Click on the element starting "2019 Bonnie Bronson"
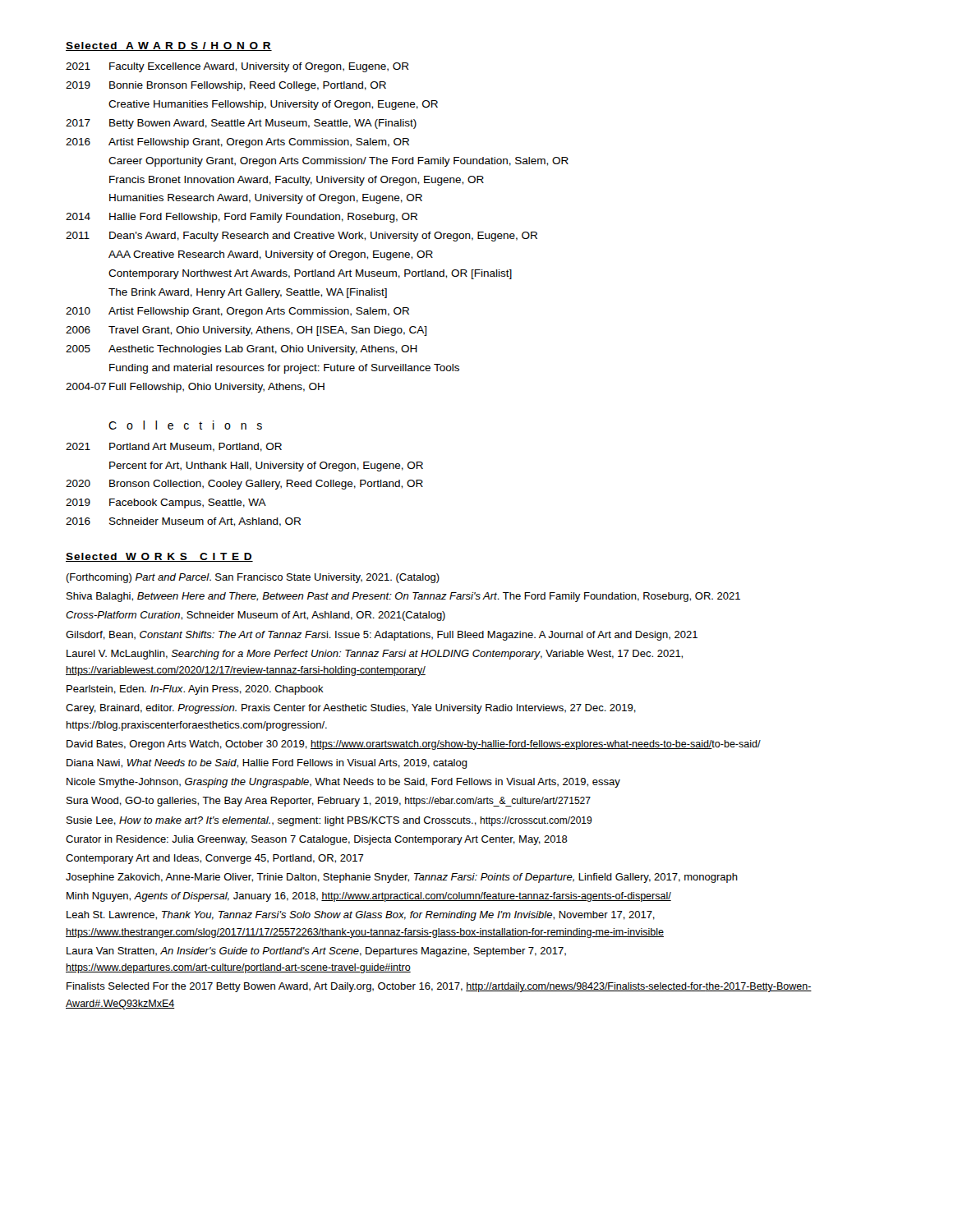The image size is (953, 1232). click(226, 86)
